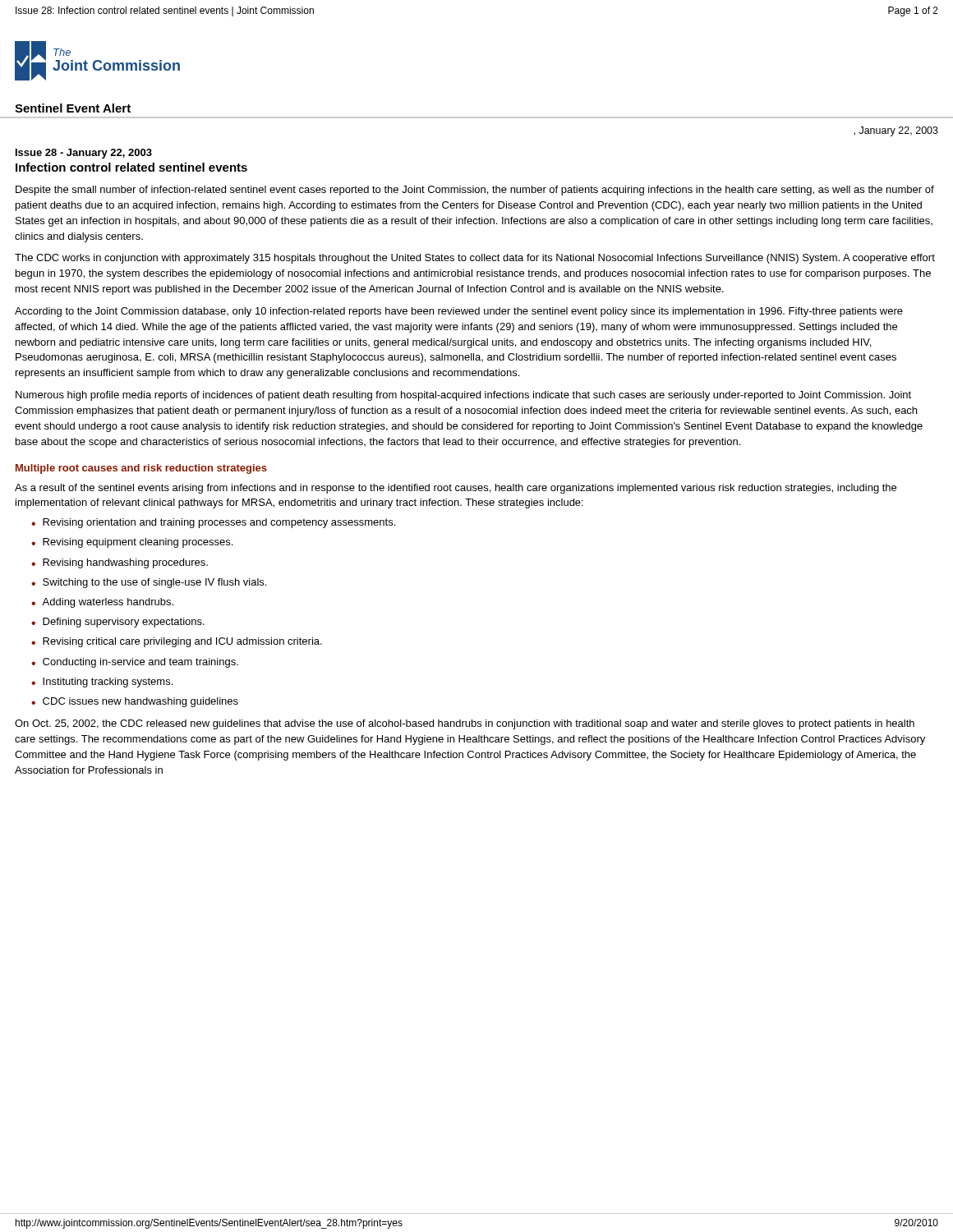Where is the passage that starts "• Switching to the use of"?

click(149, 583)
